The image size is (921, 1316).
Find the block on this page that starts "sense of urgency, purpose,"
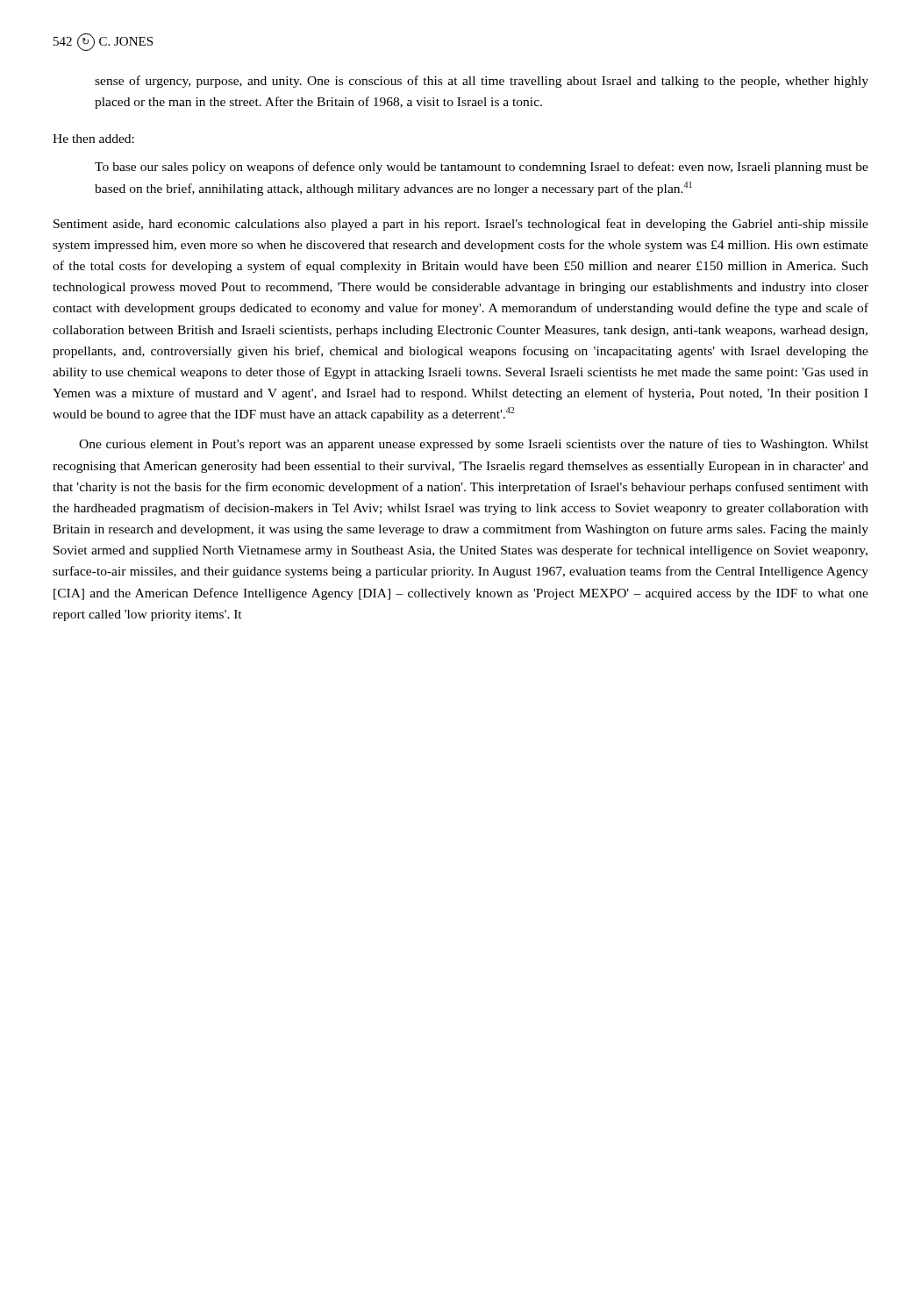[482, 91]
